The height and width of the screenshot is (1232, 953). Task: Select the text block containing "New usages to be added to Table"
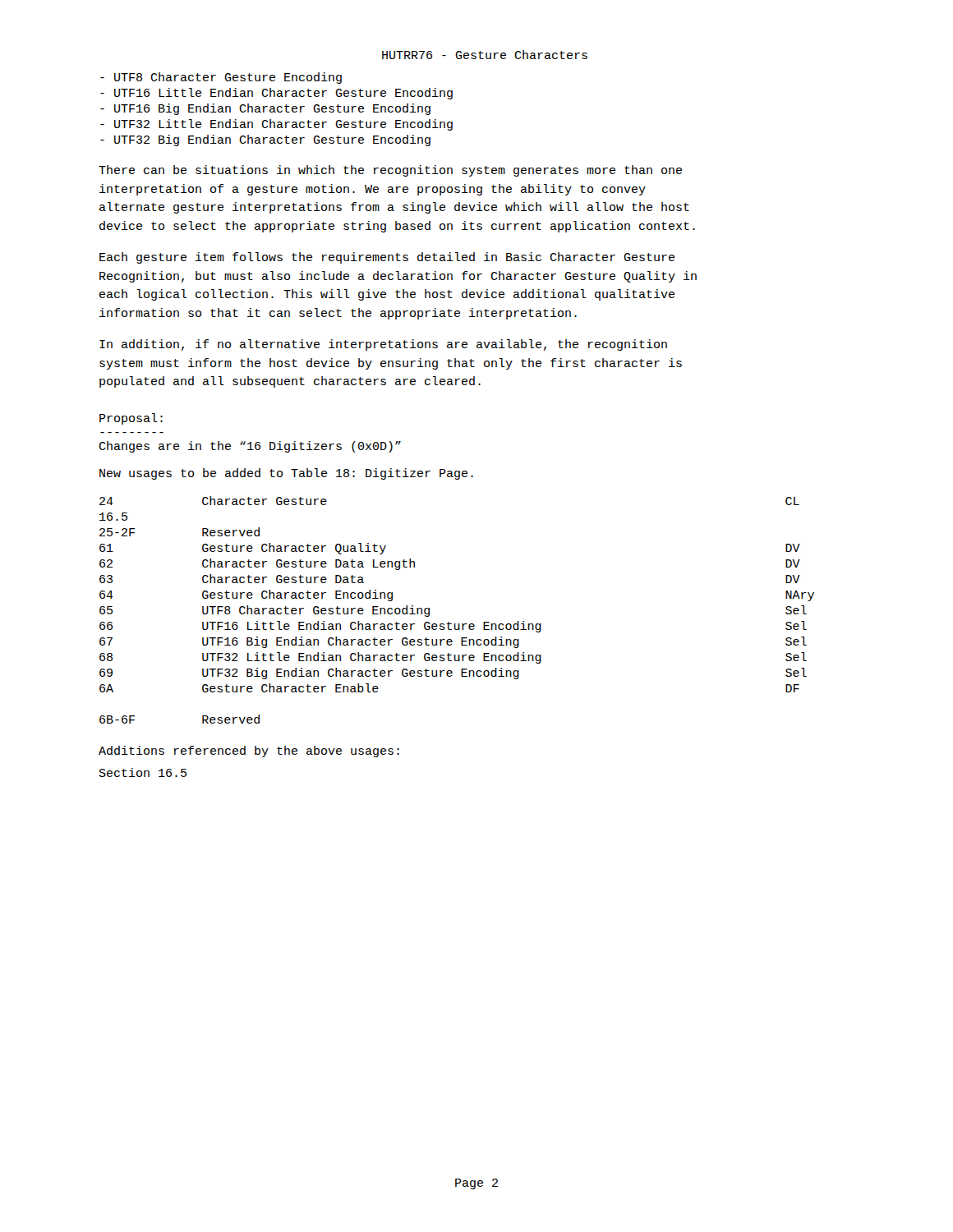pos(287,474)
